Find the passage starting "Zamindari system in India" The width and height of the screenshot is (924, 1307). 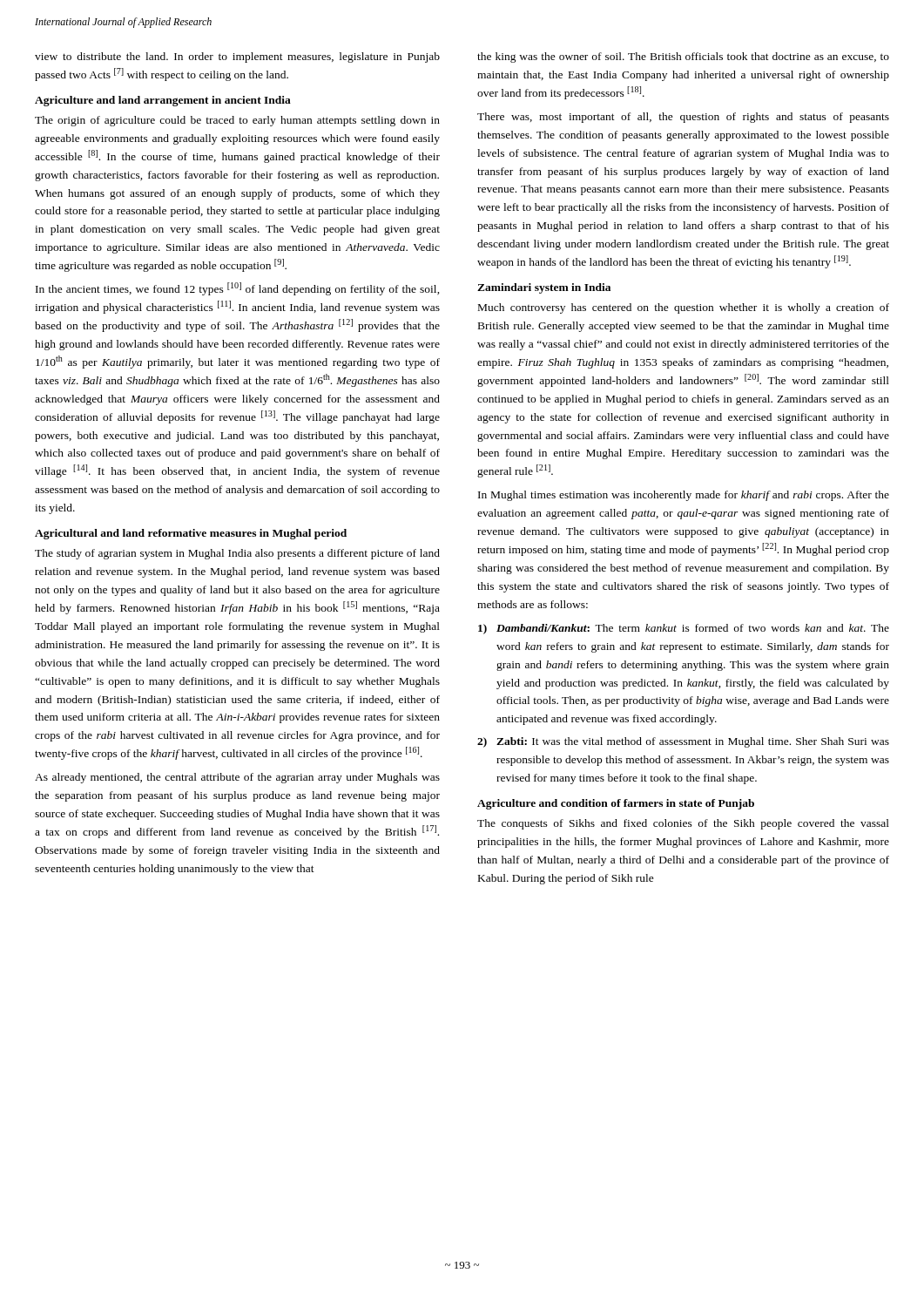point(544,287)
